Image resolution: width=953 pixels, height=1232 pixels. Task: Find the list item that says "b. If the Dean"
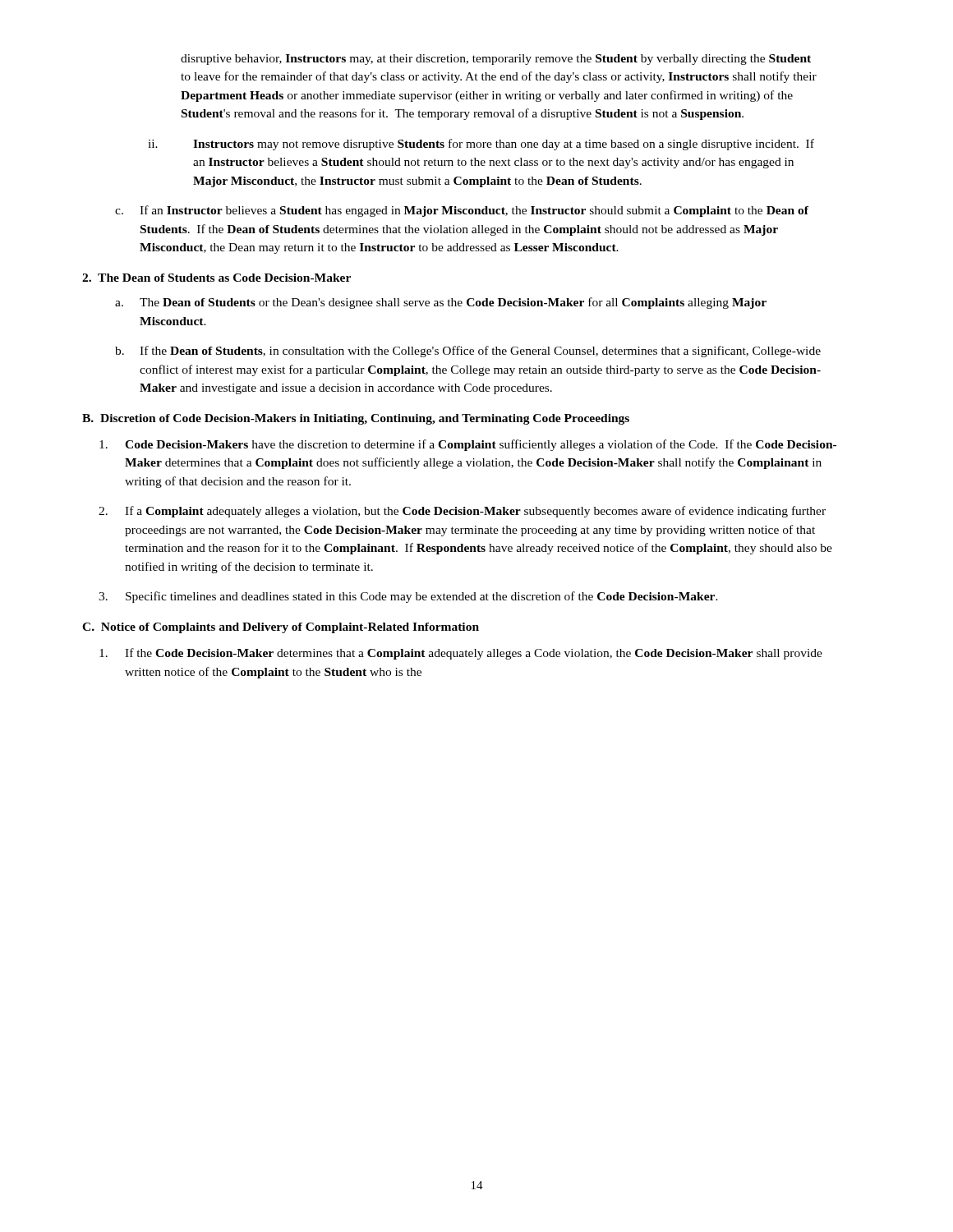[x=468, y=369]
